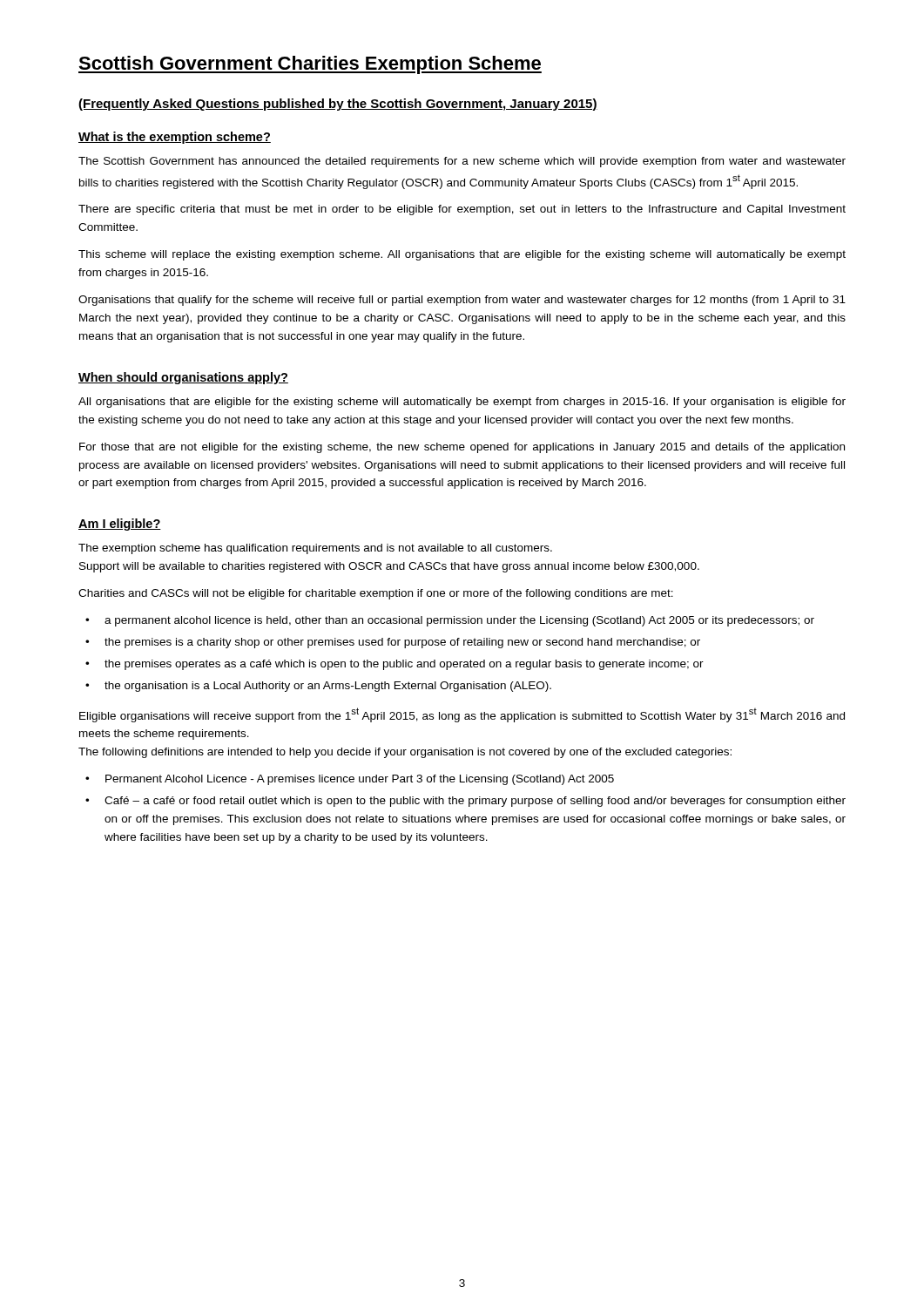
Task: Select the section header that reads "What is the exemption scheme?"
Action: point(174,137)
